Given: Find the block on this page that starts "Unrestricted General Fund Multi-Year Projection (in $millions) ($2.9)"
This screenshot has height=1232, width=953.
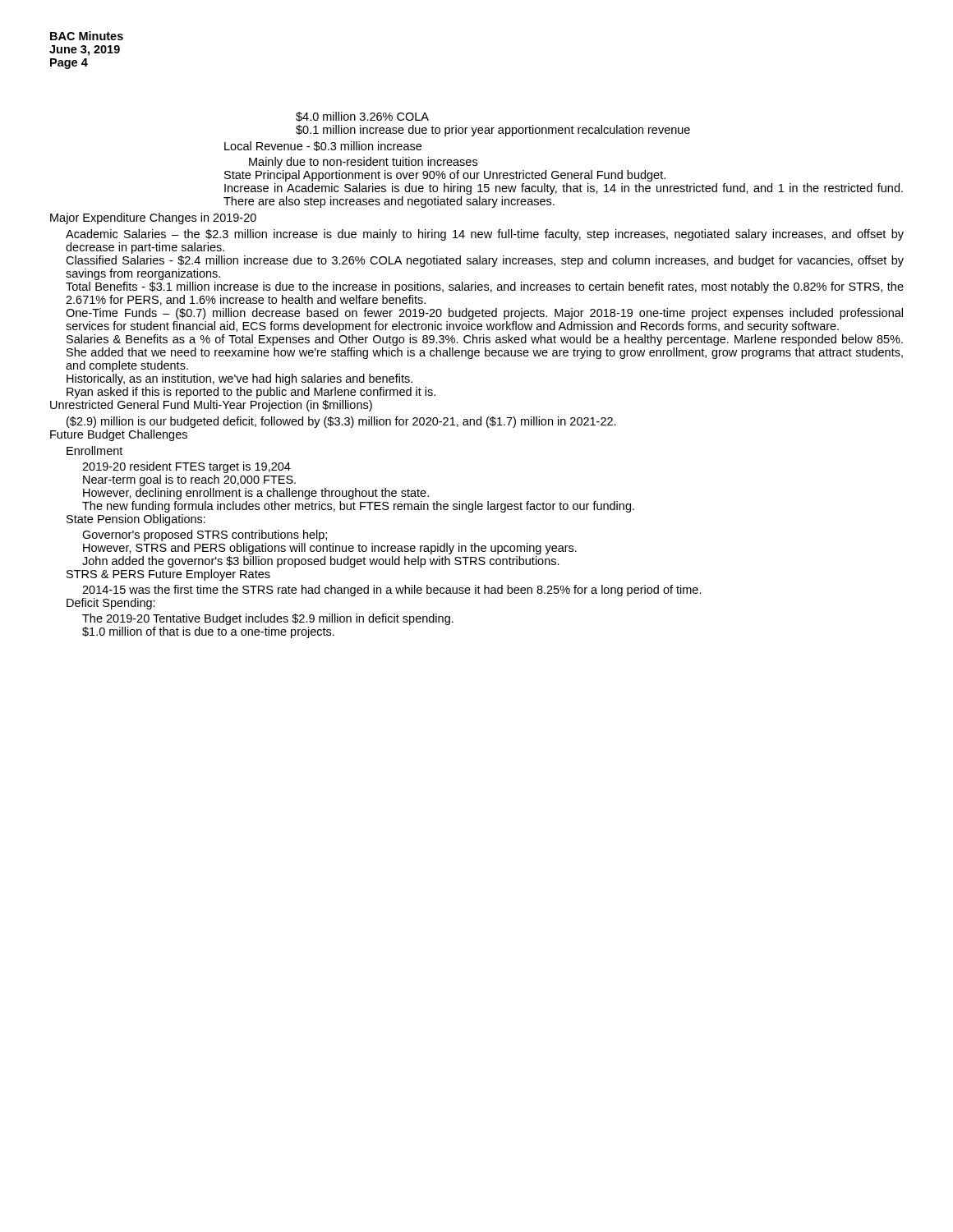Looking at the screenshot, I should (476, 413).
